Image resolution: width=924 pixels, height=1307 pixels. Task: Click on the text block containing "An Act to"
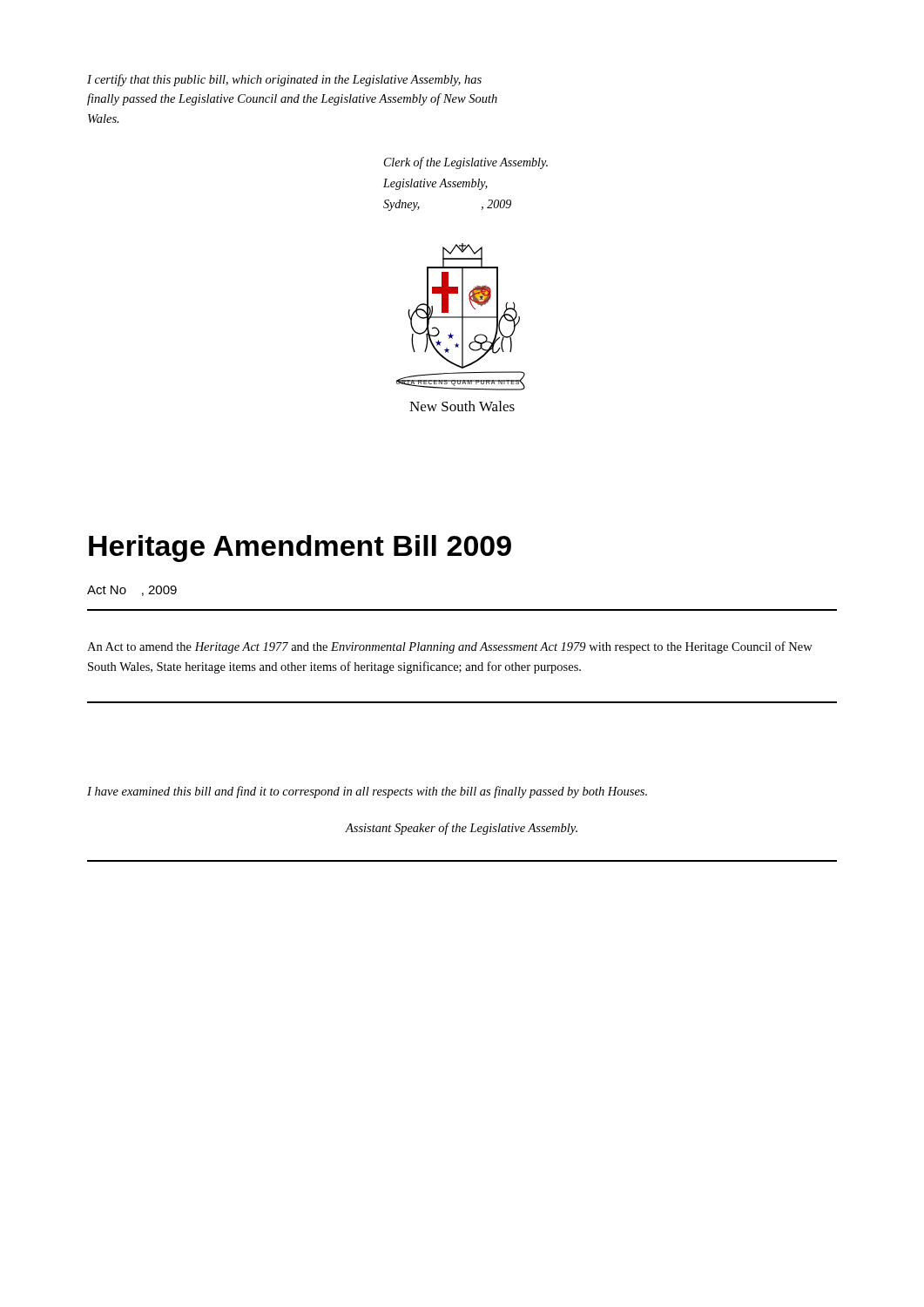pos(450,656)
